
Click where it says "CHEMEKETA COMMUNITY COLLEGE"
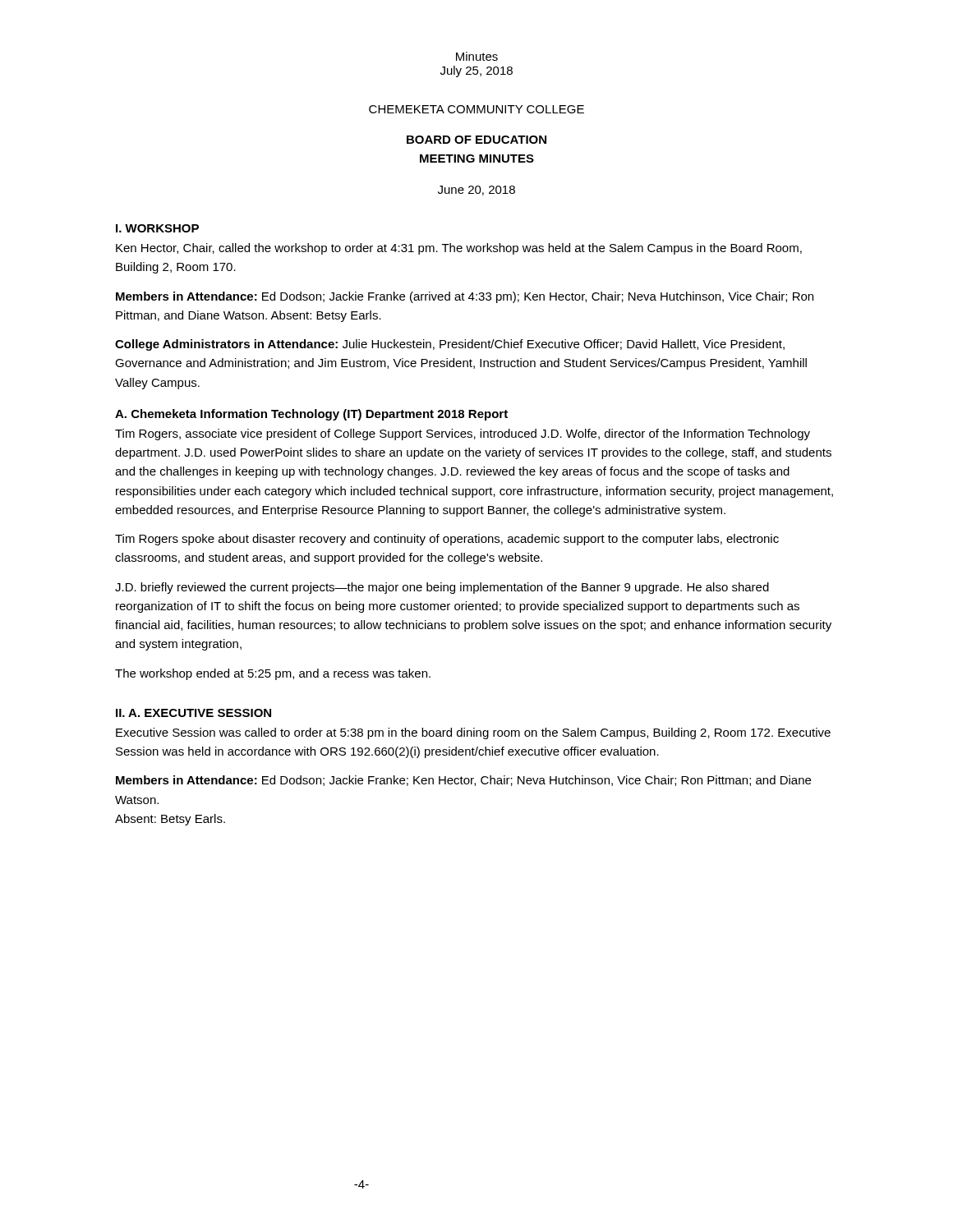tap(476, 109)
